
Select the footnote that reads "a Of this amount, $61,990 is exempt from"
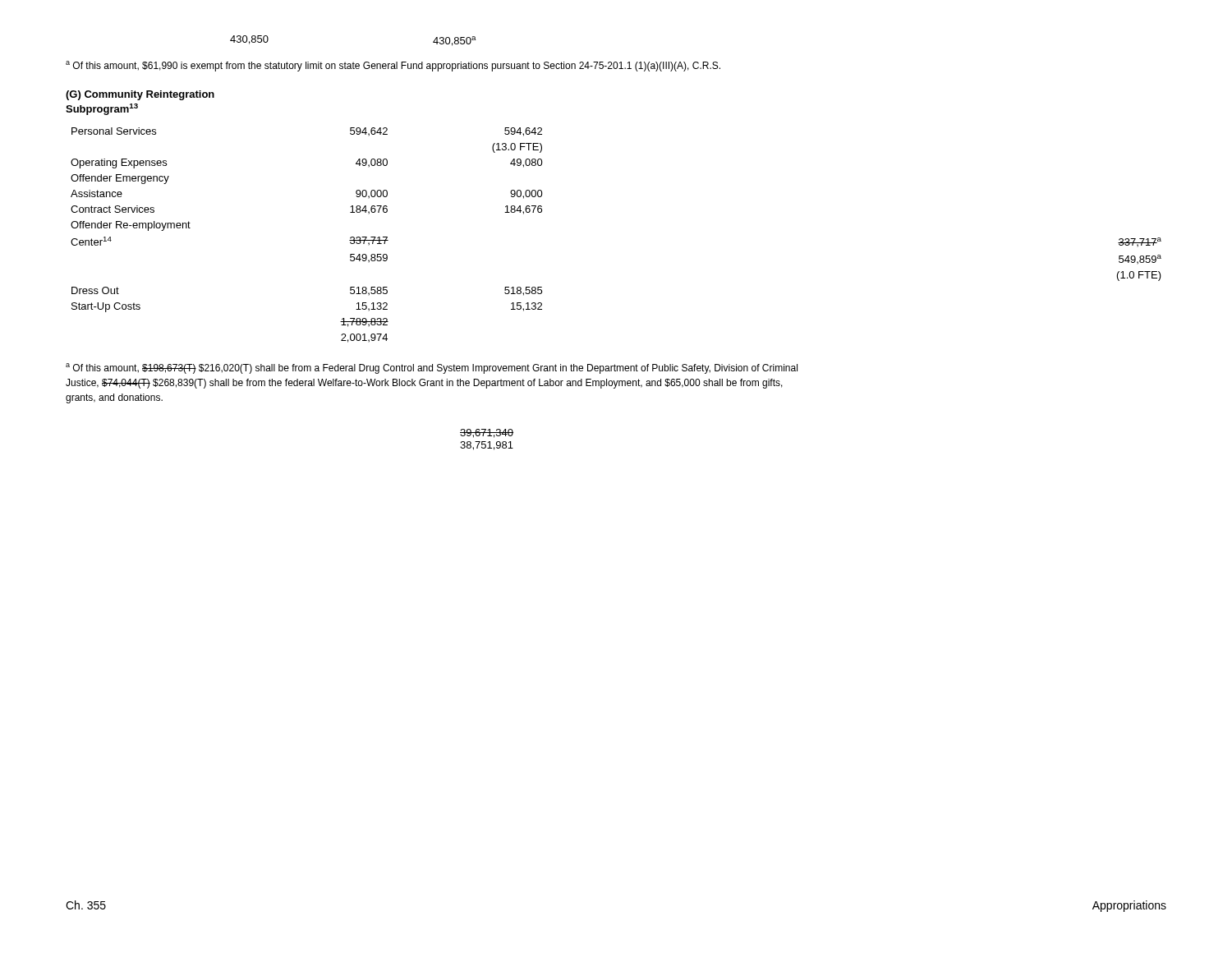point(393,65)
